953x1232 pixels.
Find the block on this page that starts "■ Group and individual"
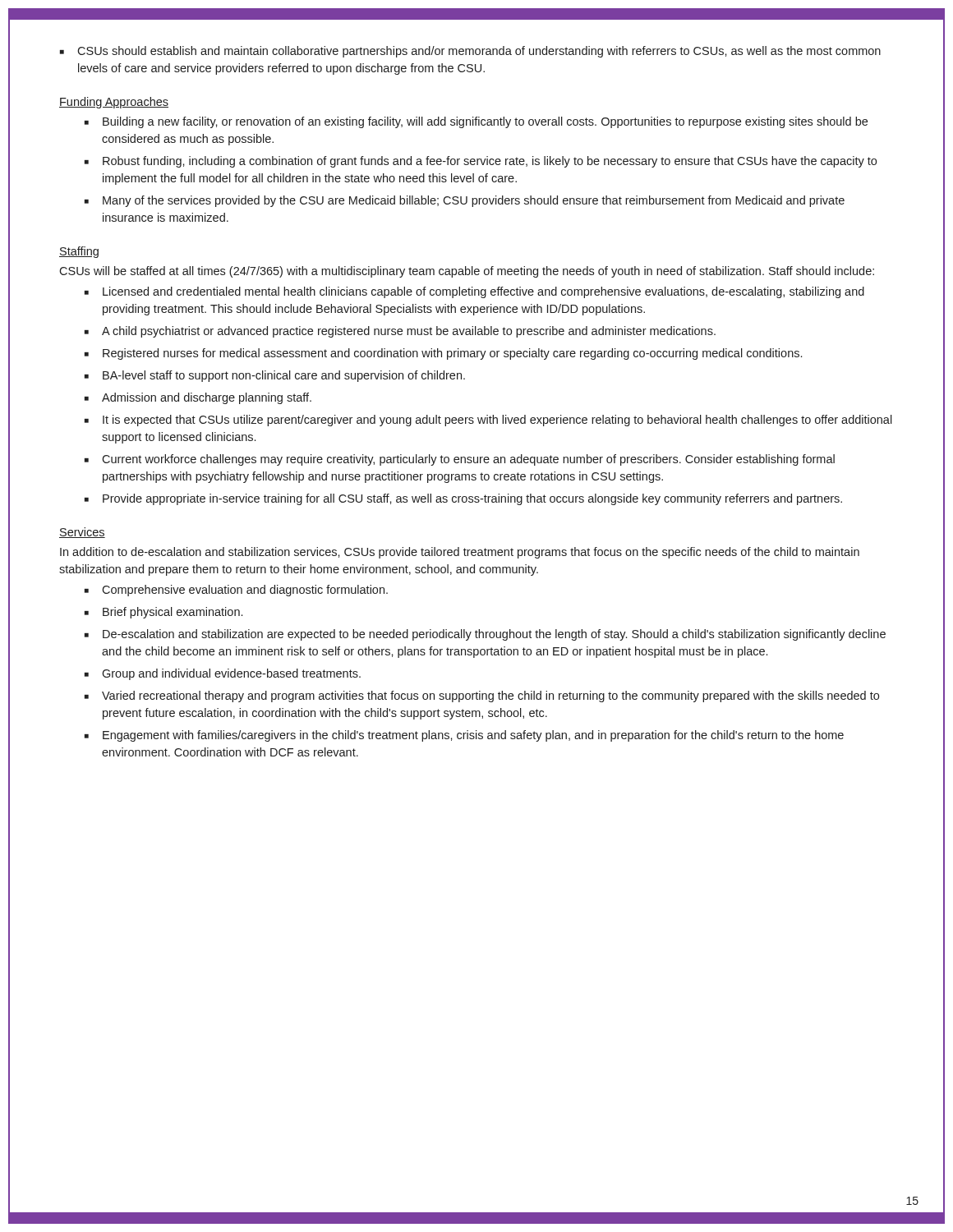tap(223, 674)
